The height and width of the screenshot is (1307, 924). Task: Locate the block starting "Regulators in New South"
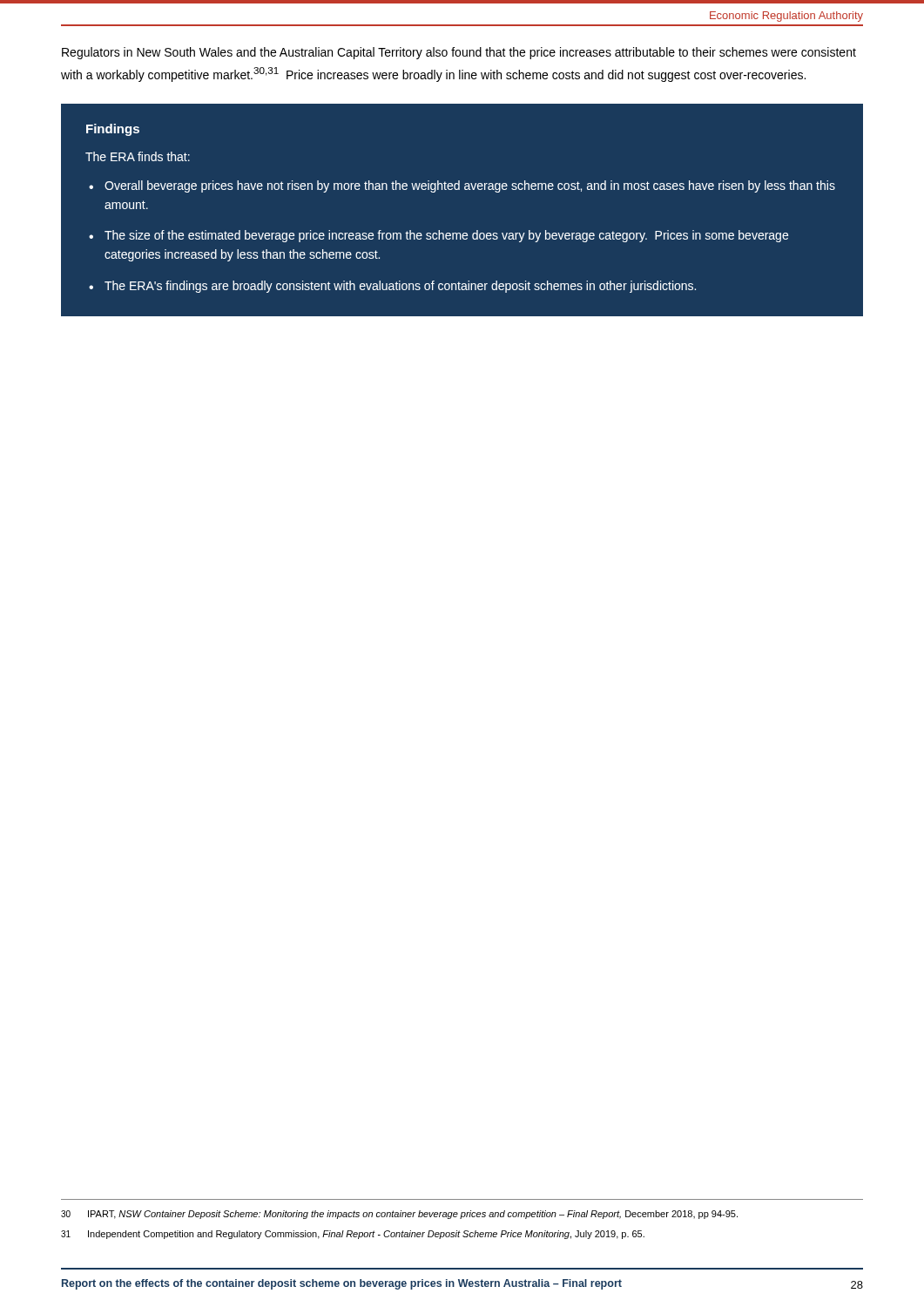pos(458,63)
